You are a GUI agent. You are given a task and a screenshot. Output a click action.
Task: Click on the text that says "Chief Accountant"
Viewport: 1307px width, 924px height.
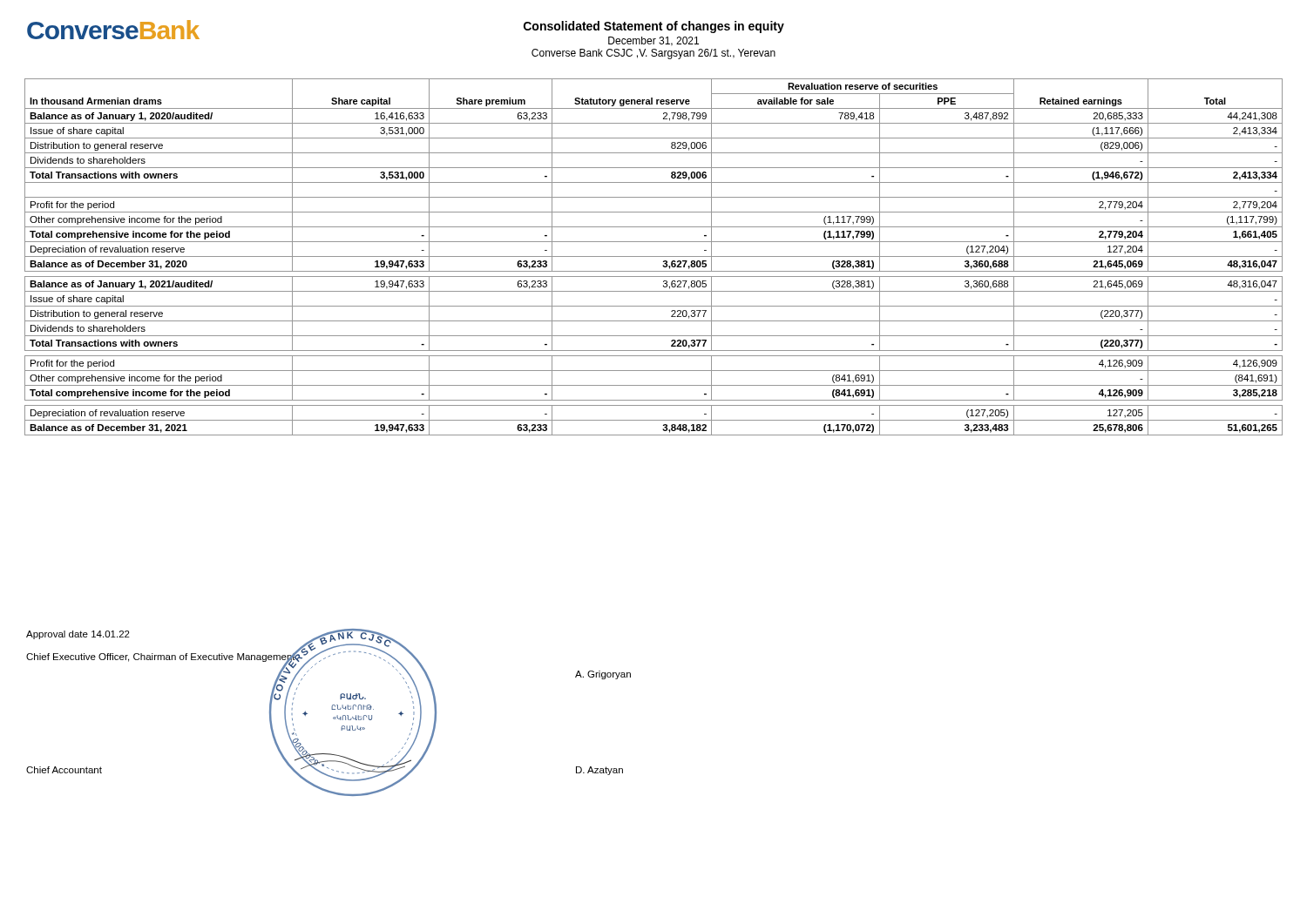(x=64, y=770)
